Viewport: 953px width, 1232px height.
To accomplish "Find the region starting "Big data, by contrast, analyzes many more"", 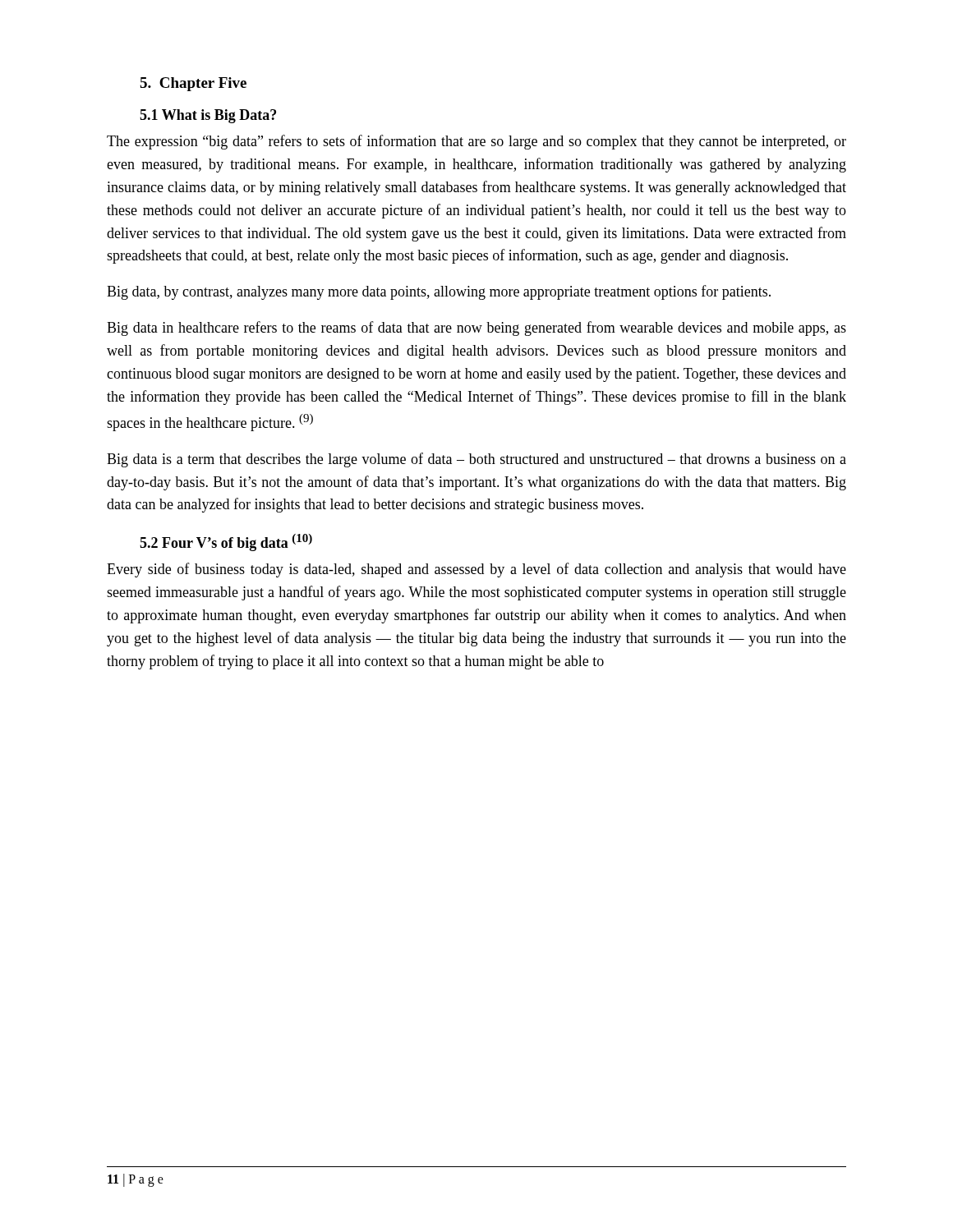I will [x=439, y=292].
